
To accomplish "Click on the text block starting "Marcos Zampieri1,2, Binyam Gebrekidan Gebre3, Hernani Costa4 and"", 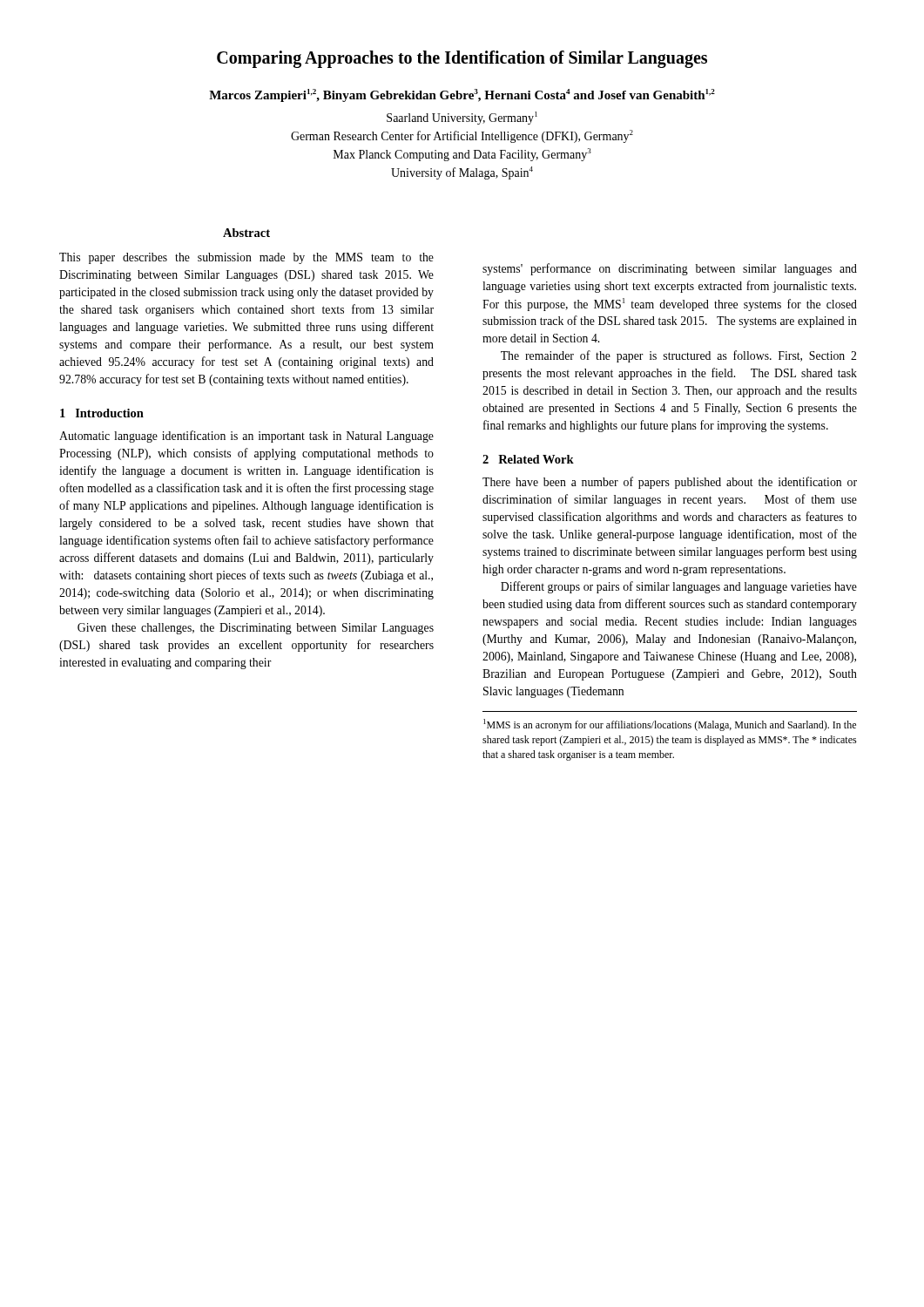I will 462,95.
